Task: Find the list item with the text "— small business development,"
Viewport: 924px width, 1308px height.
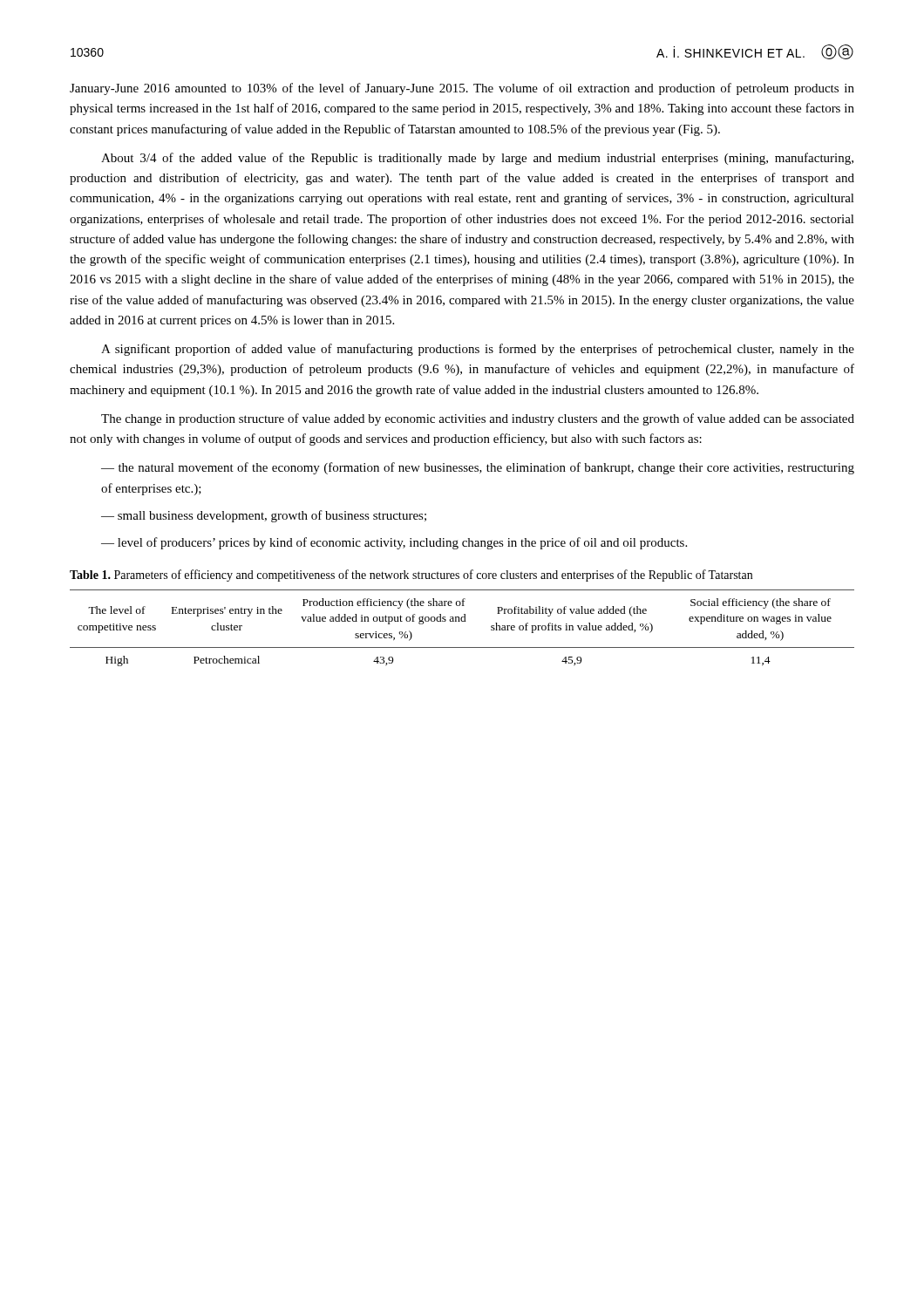Action: pyautogui.click(x=264, y=515)
